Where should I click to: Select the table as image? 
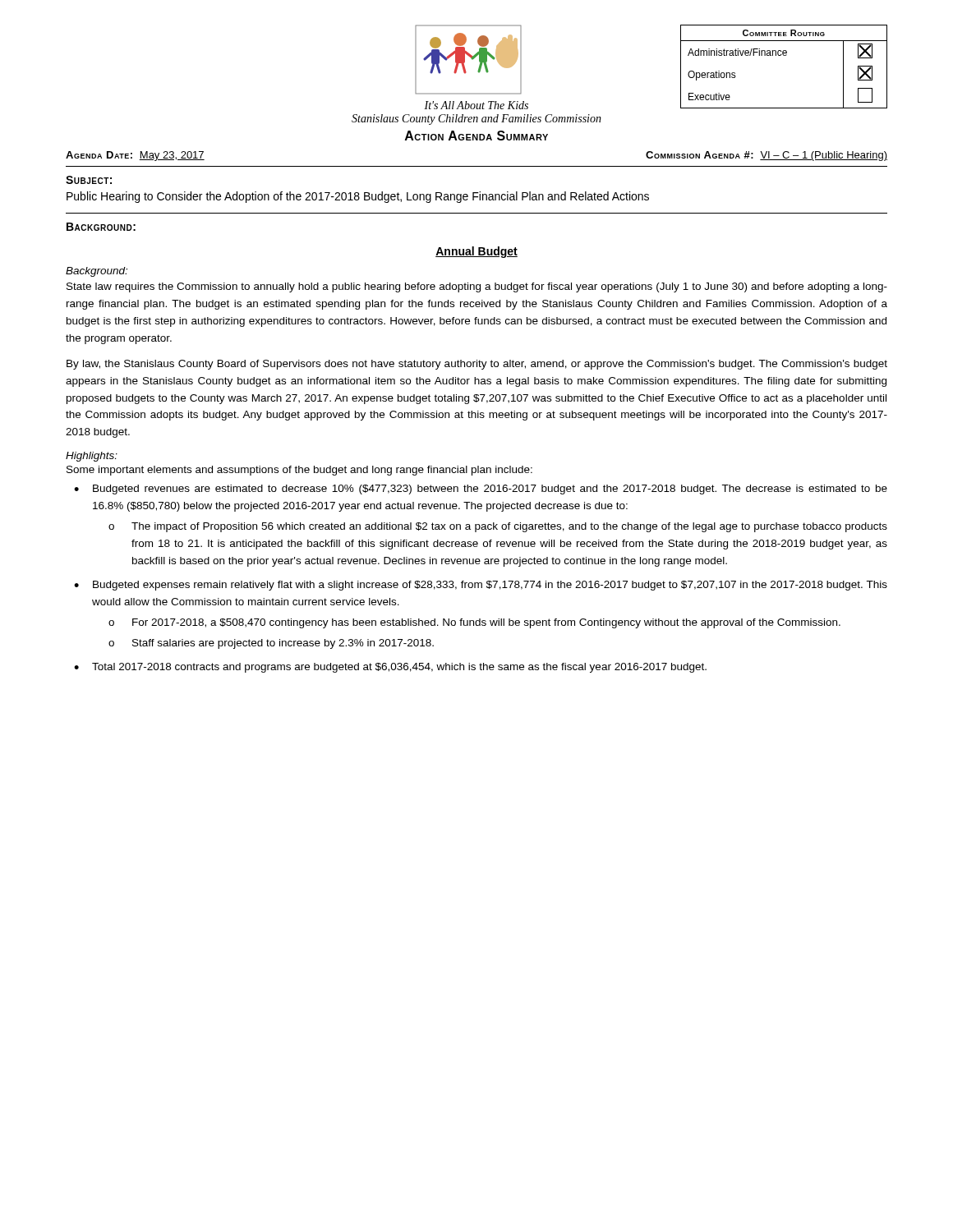(x=784, y=67)
